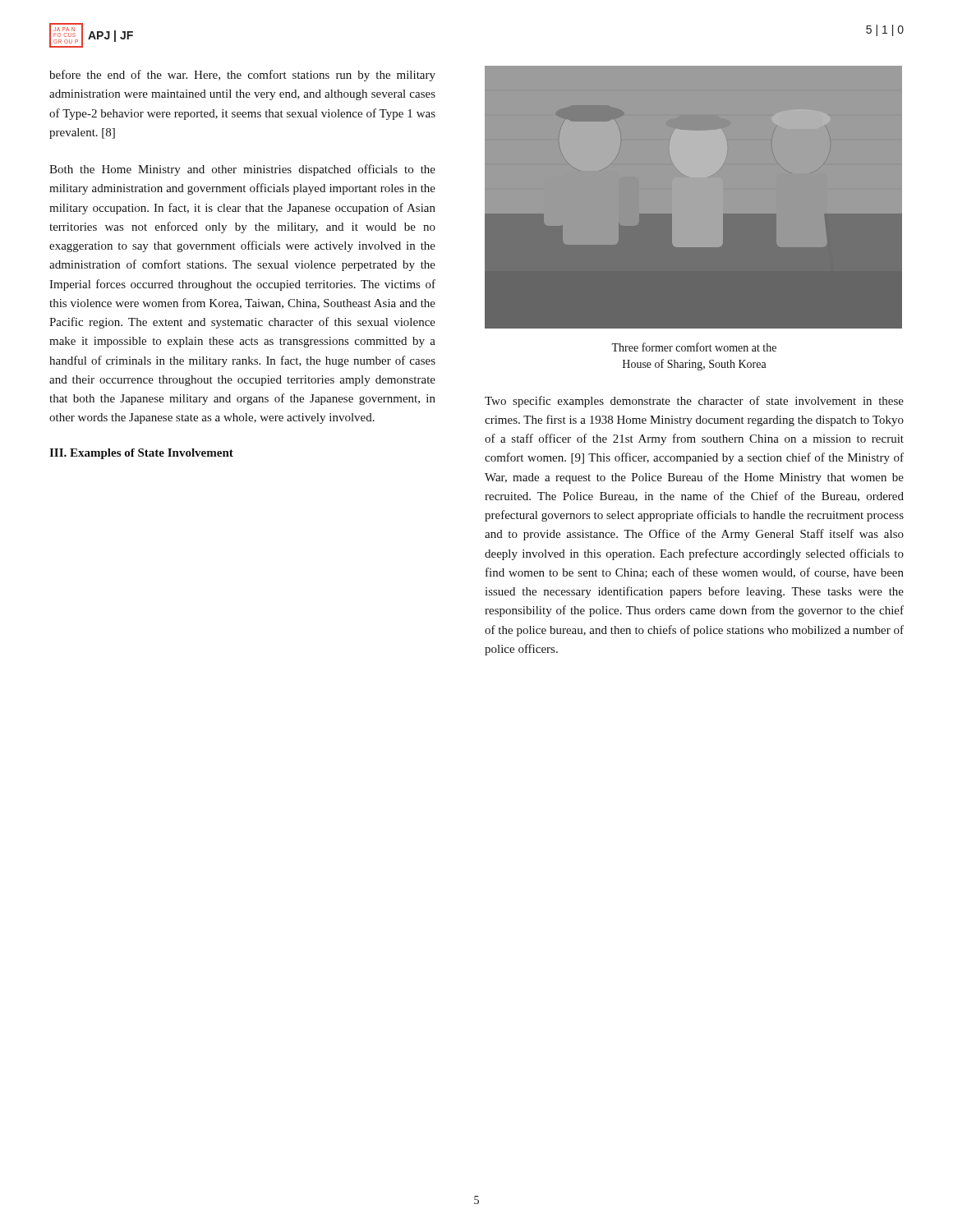Select the element starting "III. Examples of State Involvement"

[x=141, y=452]
